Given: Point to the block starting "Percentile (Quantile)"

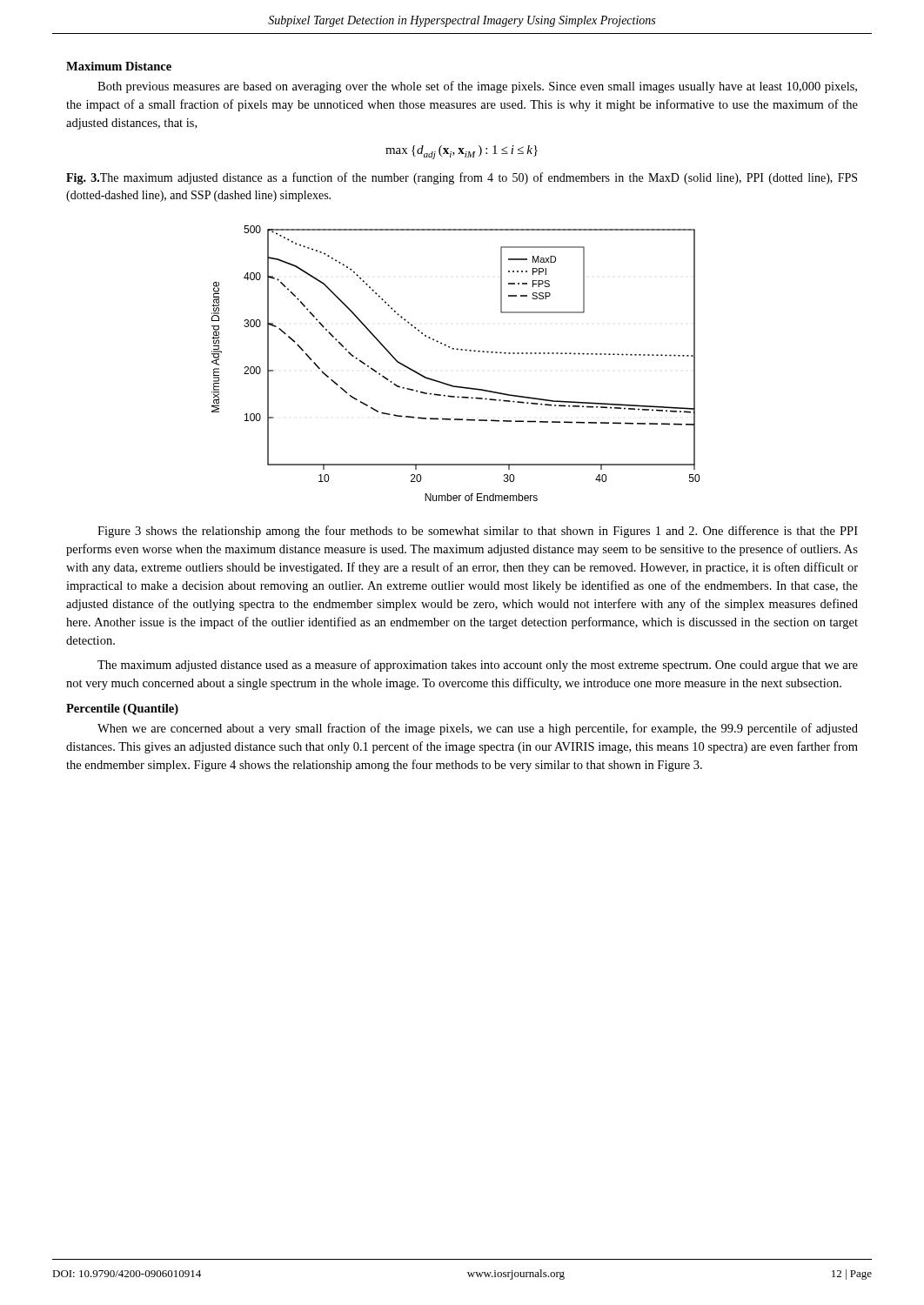Looking at the screenshot, I should coord(122,708).
